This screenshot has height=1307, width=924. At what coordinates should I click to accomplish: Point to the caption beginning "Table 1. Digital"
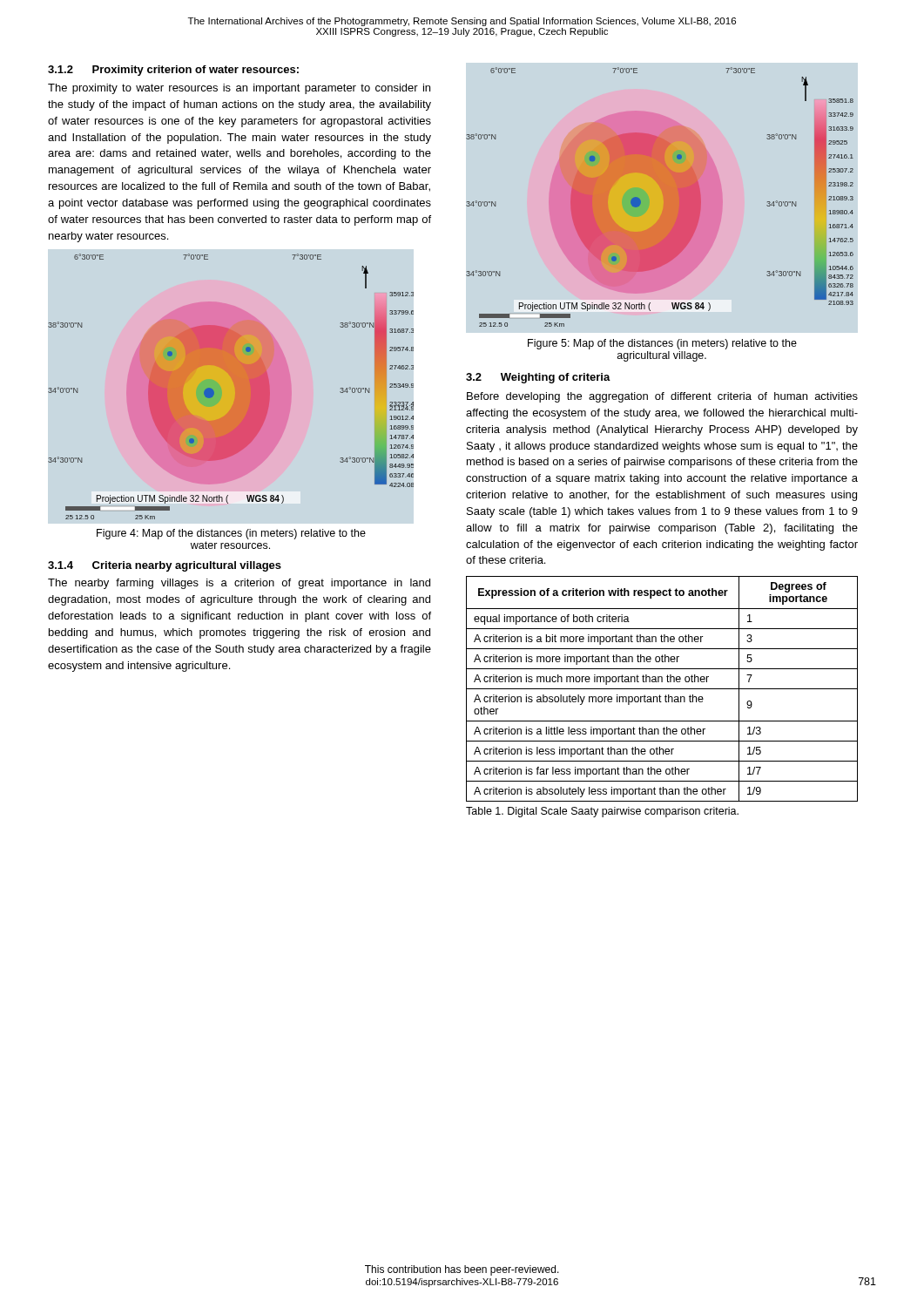(603, 811)
